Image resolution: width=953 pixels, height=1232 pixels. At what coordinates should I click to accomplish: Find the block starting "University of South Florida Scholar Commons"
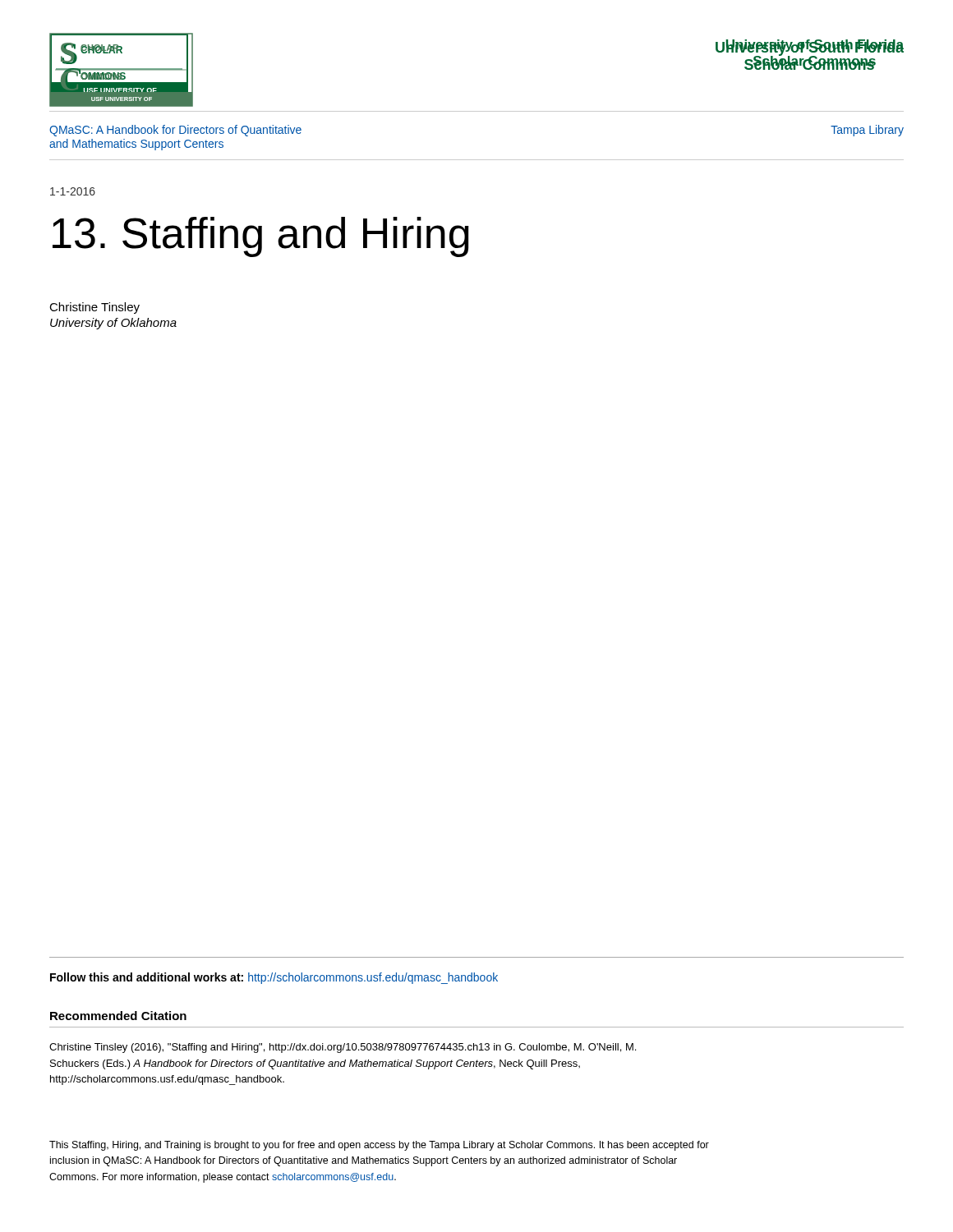click(809, 57)
